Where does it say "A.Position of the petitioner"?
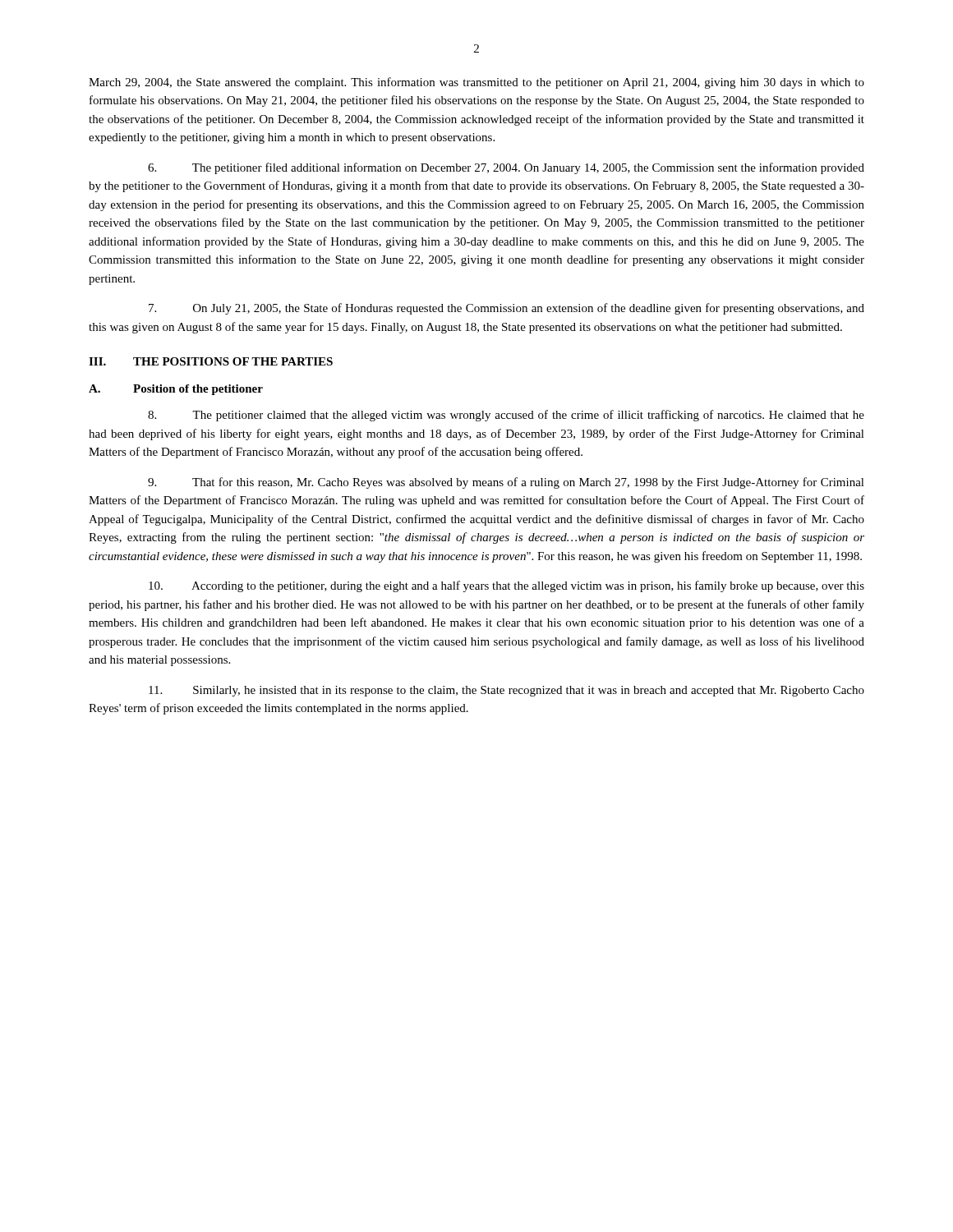The height and width of the screenshot is (1232, 953). point(176,388)
